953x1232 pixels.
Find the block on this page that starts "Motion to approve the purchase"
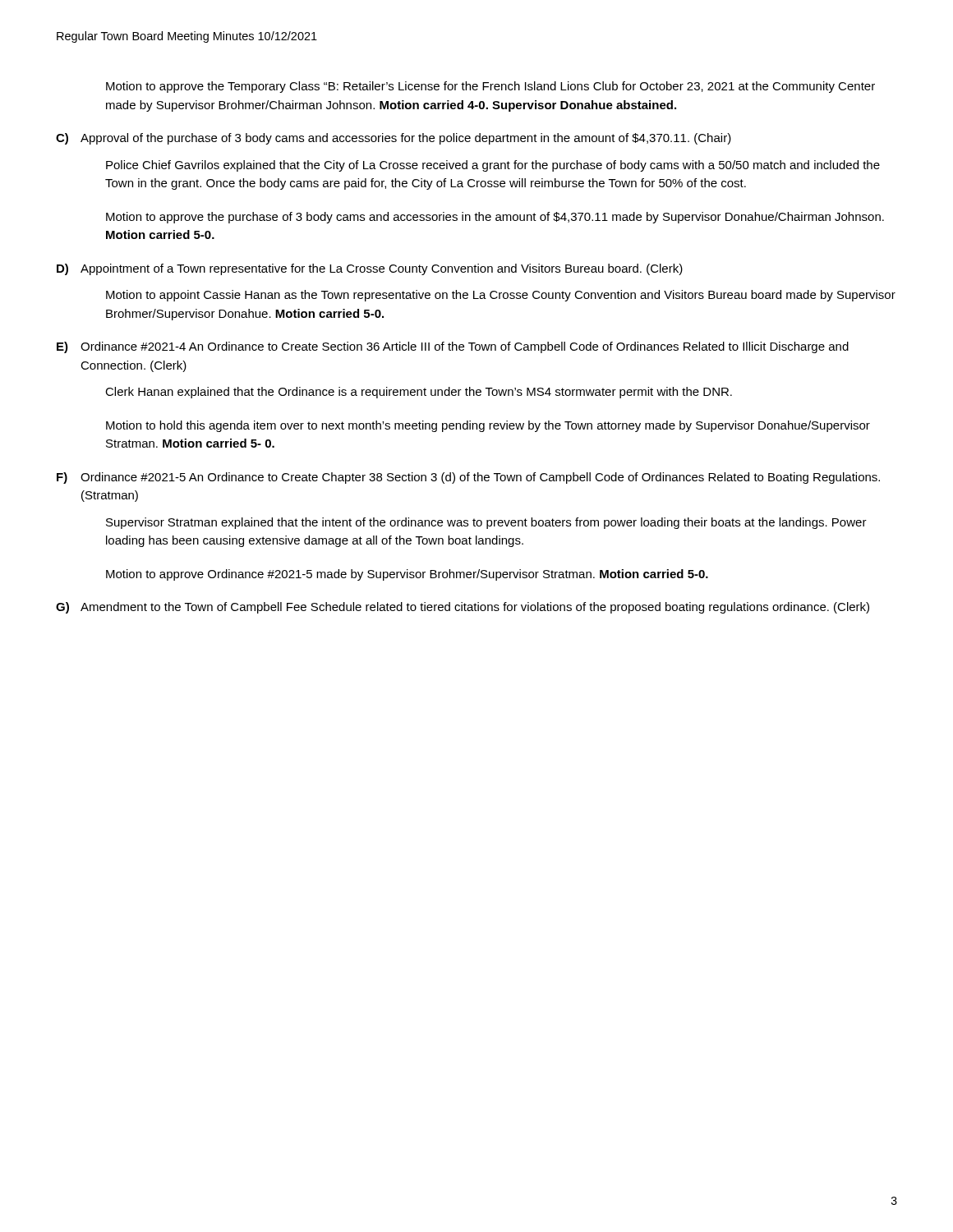coord(495,225)
